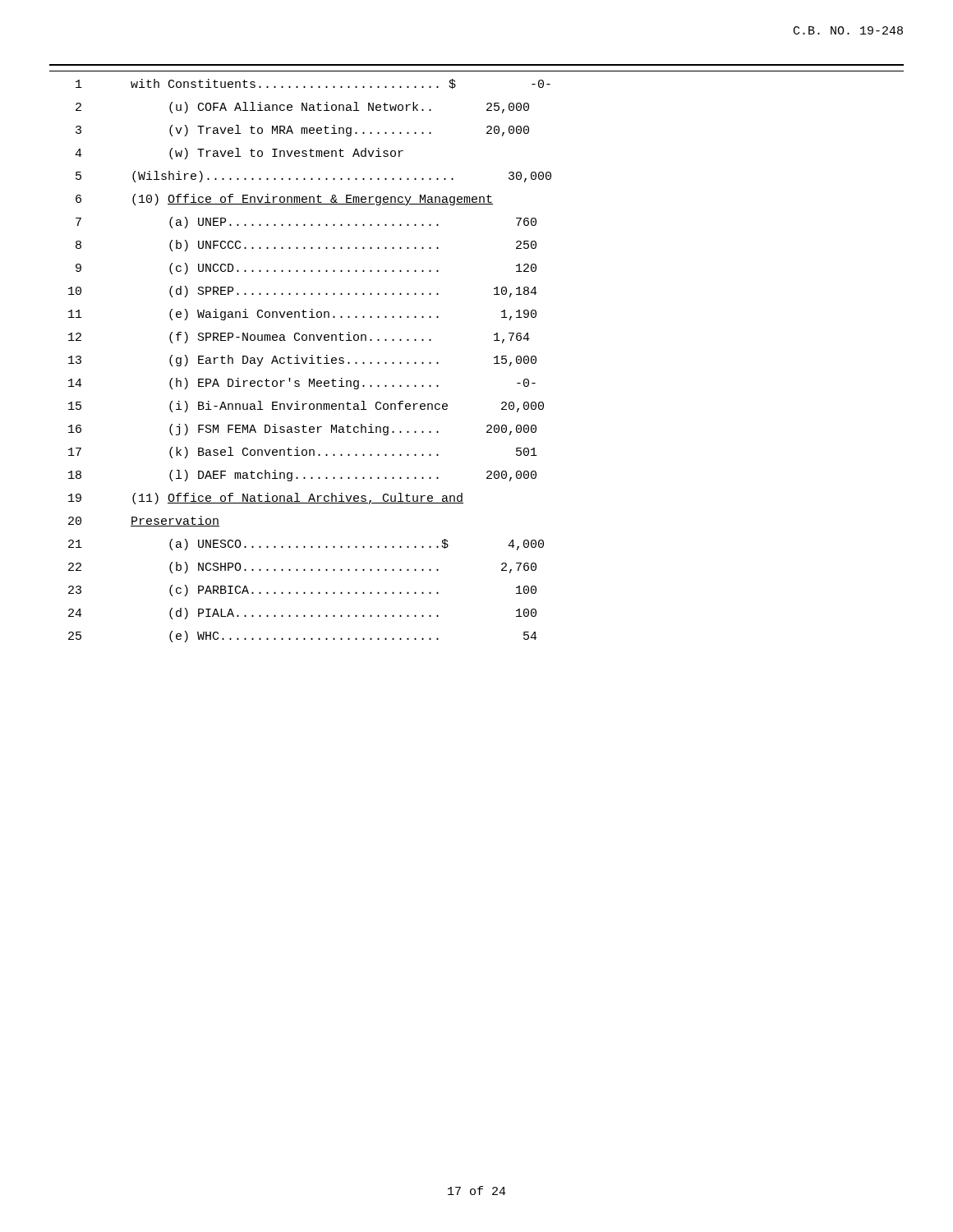
Task: Locate the element starting "18 (l) DAEF matching...................."
Action: 476,476
